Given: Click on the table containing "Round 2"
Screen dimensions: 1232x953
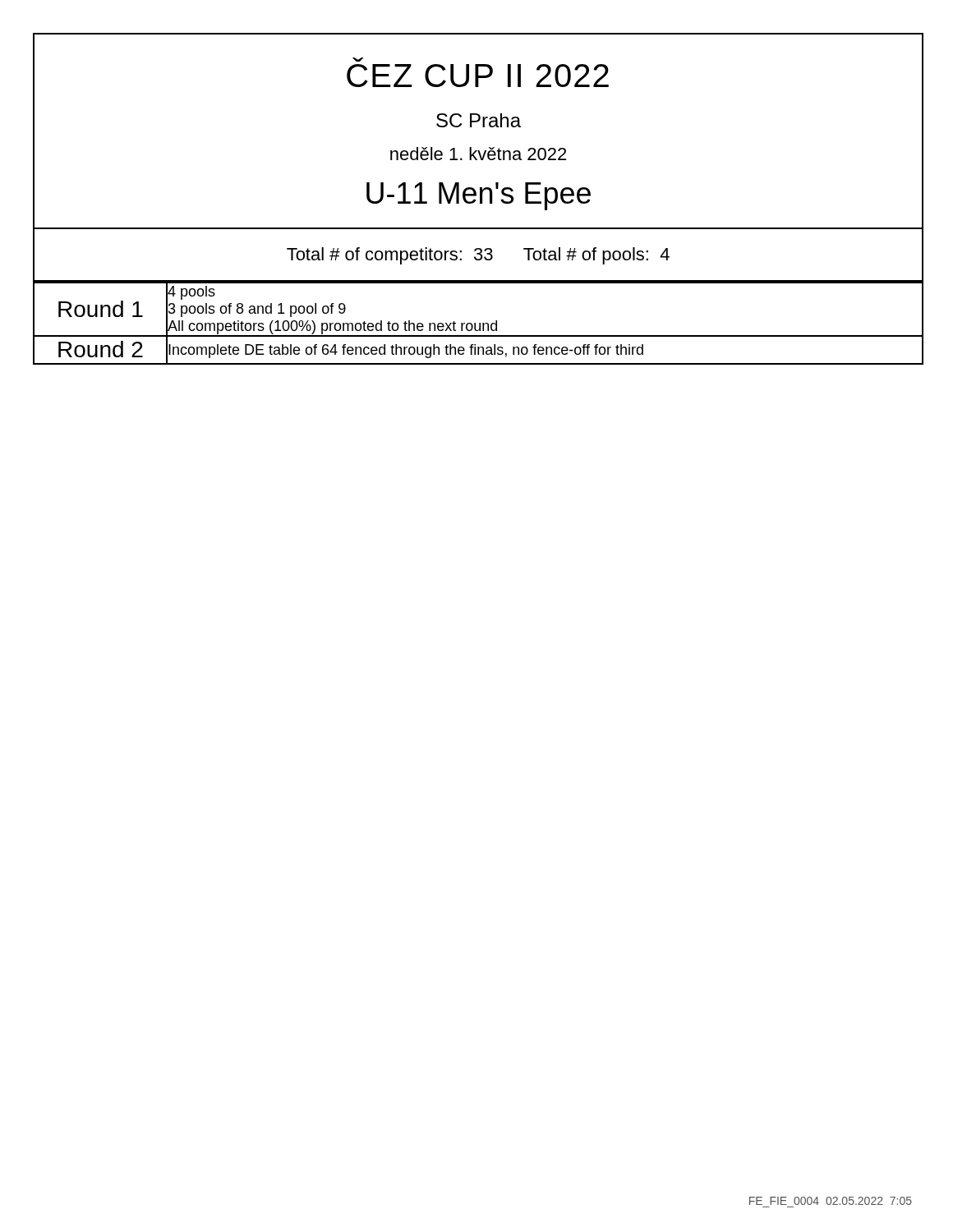Looking at the screenshot, I should (478, 322).
